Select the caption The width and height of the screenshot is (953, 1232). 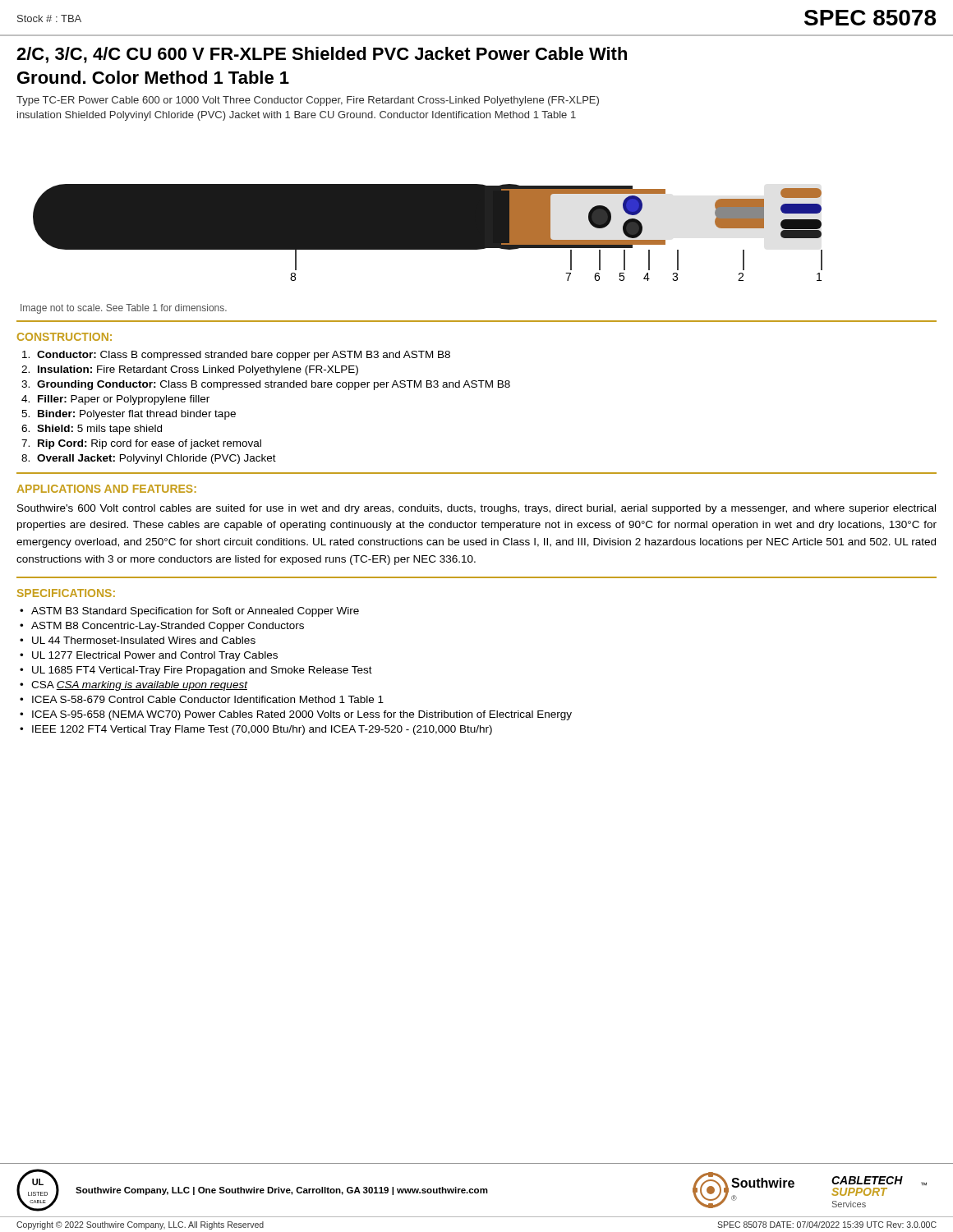click(123, 308)
